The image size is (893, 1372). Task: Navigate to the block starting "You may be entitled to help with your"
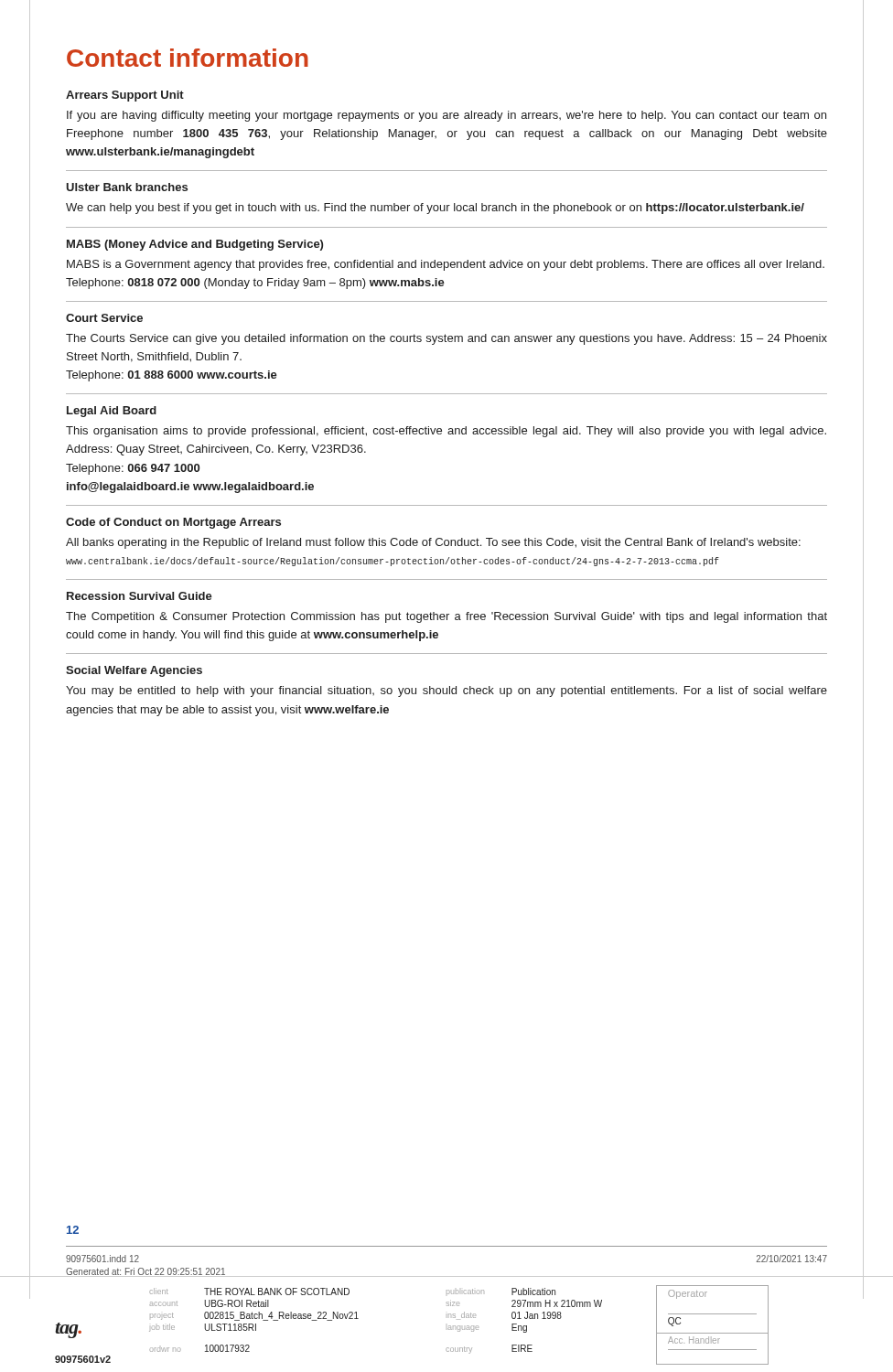coord(446,700)
